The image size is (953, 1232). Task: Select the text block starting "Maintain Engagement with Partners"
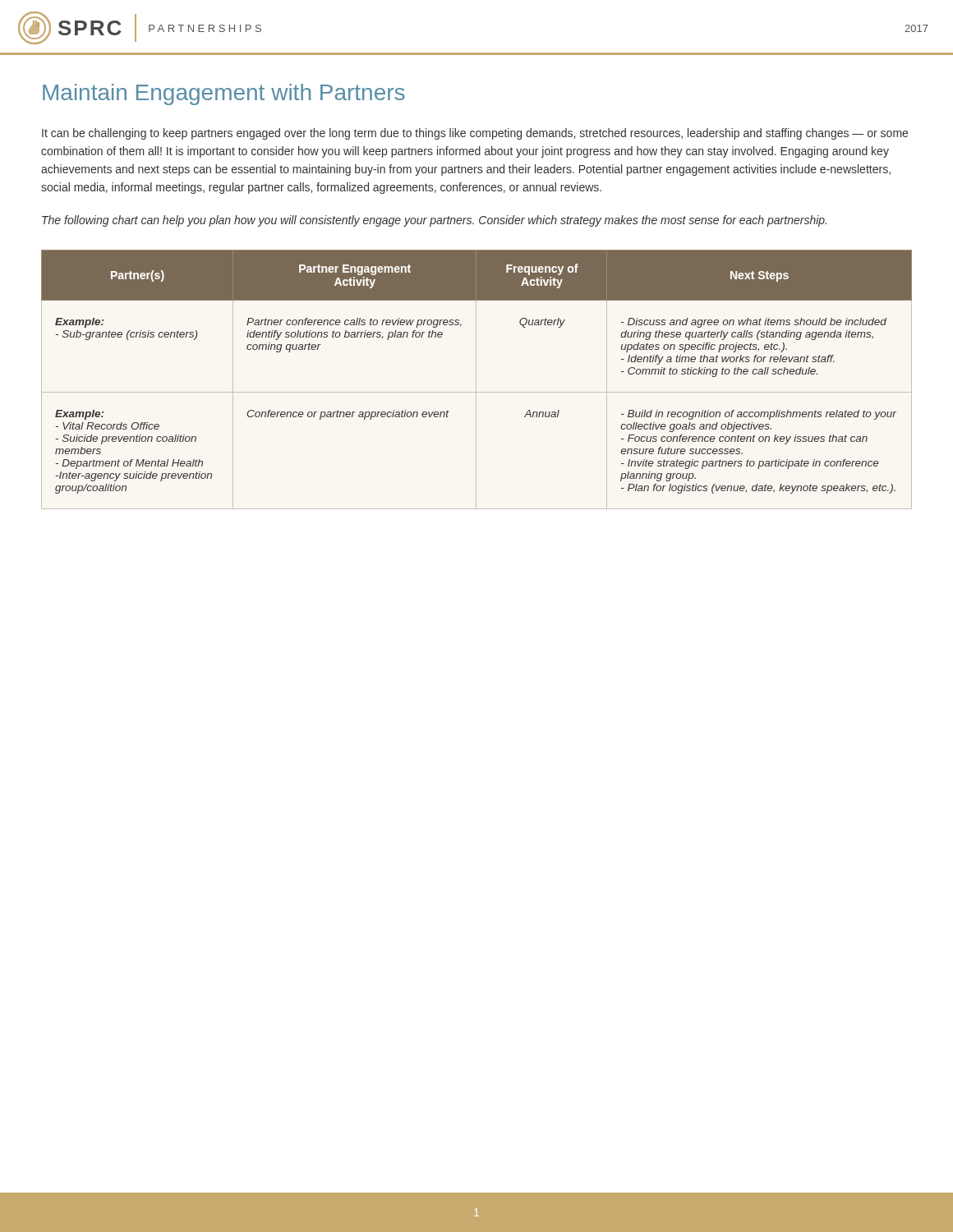tap(223, 93)
